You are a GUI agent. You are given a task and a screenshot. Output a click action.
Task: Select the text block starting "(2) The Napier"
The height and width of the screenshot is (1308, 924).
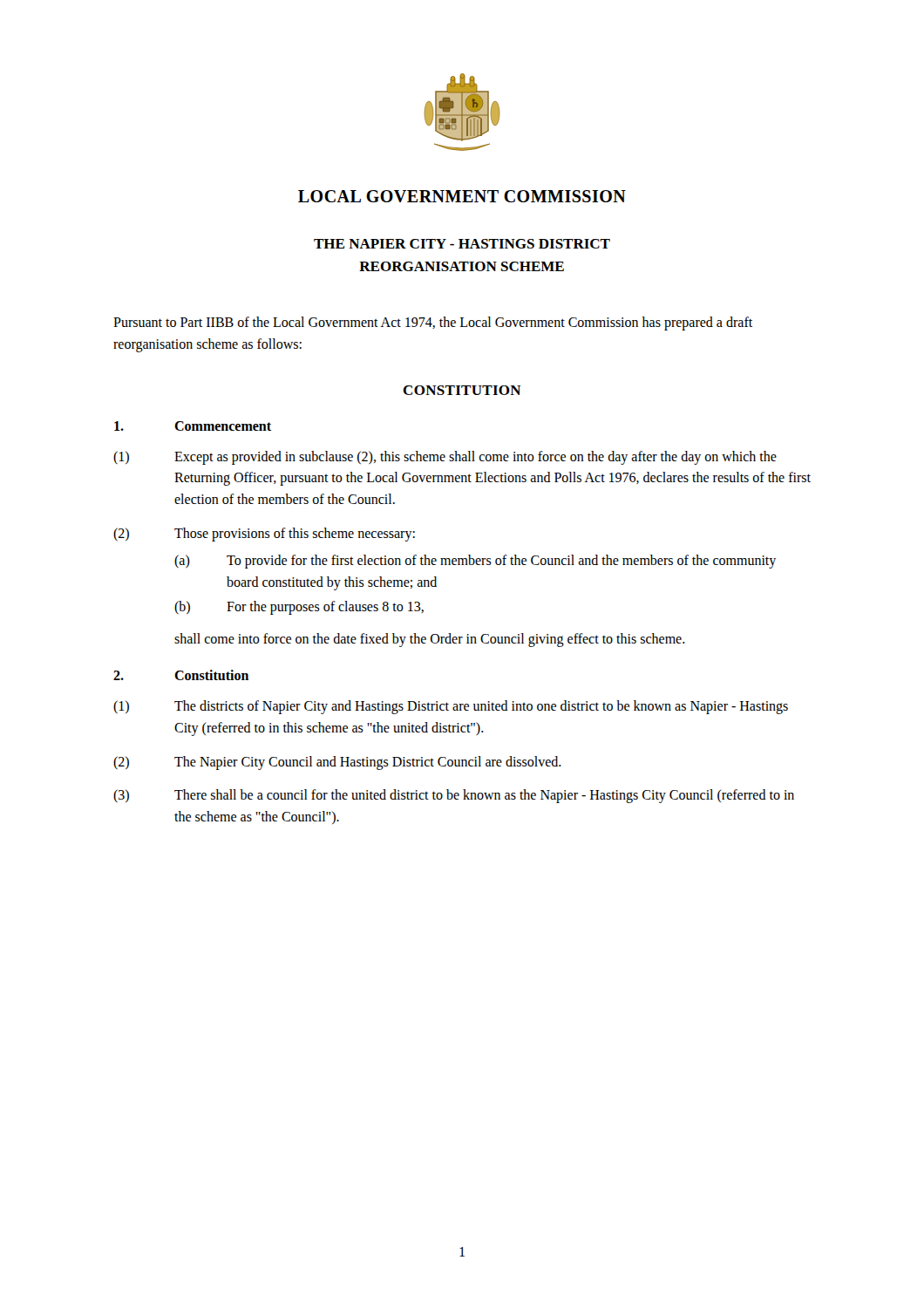click(462, 762)
